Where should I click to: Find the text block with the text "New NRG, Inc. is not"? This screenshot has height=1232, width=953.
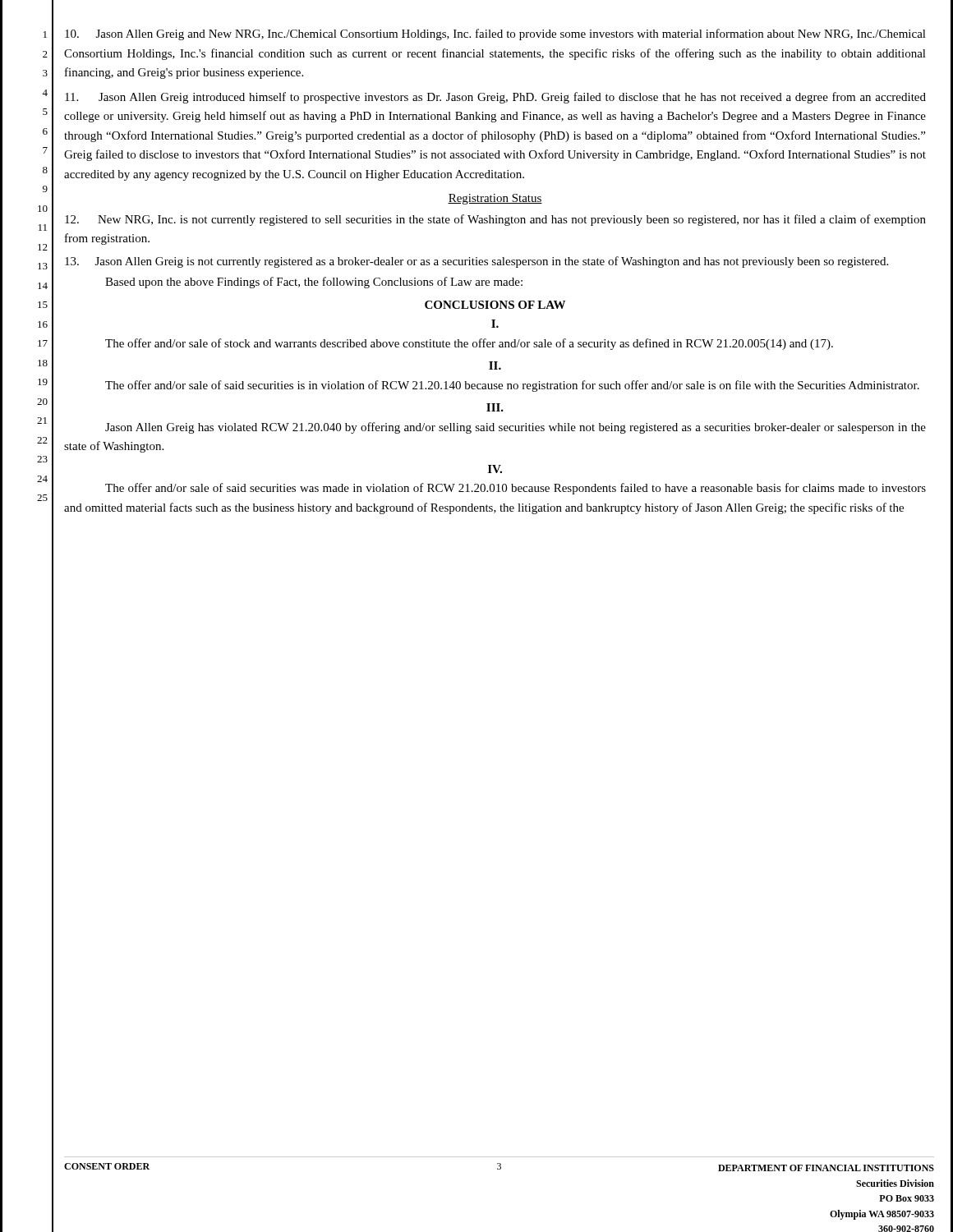[495, 229]
